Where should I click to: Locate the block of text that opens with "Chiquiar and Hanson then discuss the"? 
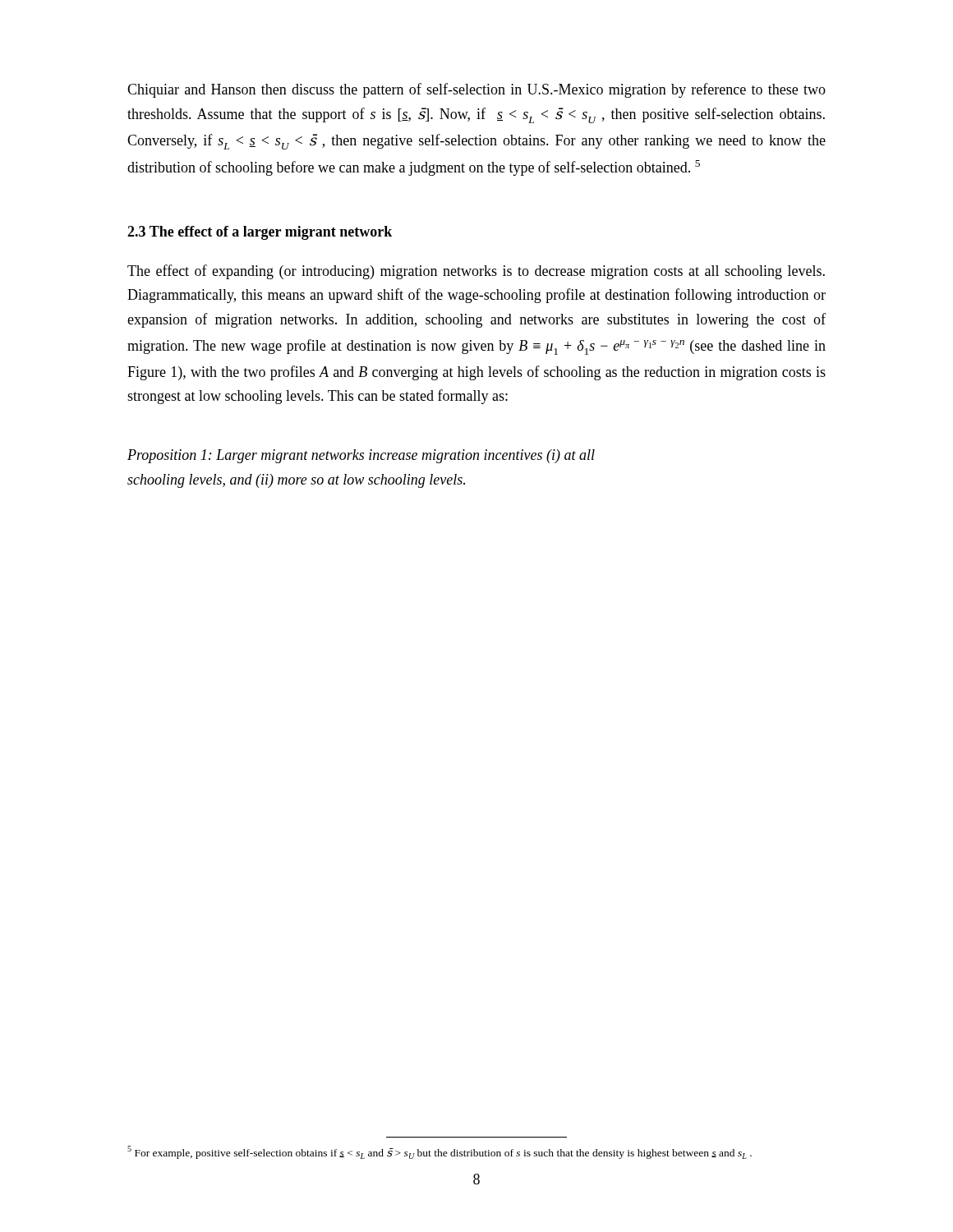476,129
